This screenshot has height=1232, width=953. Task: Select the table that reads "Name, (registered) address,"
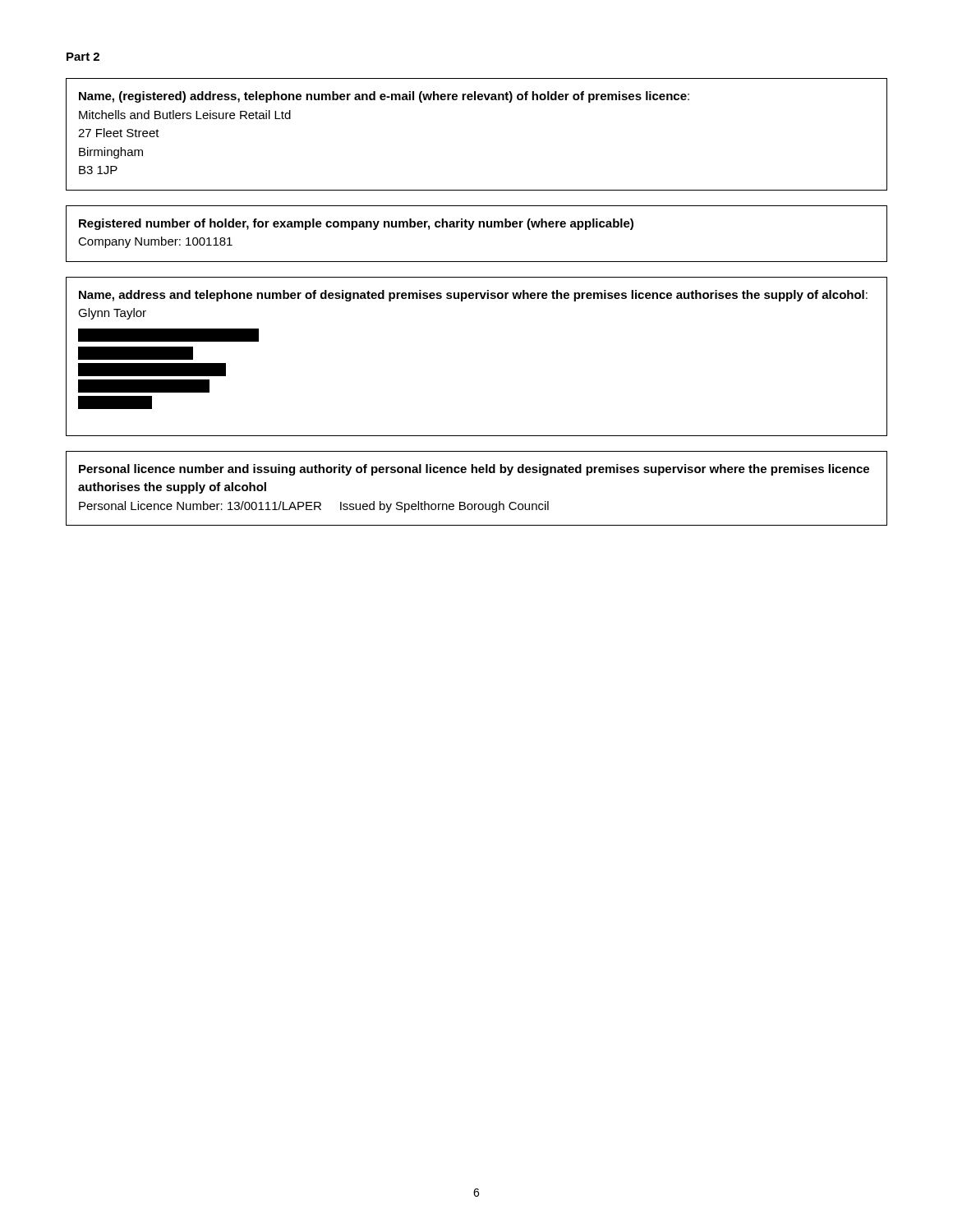coord(476,134)
